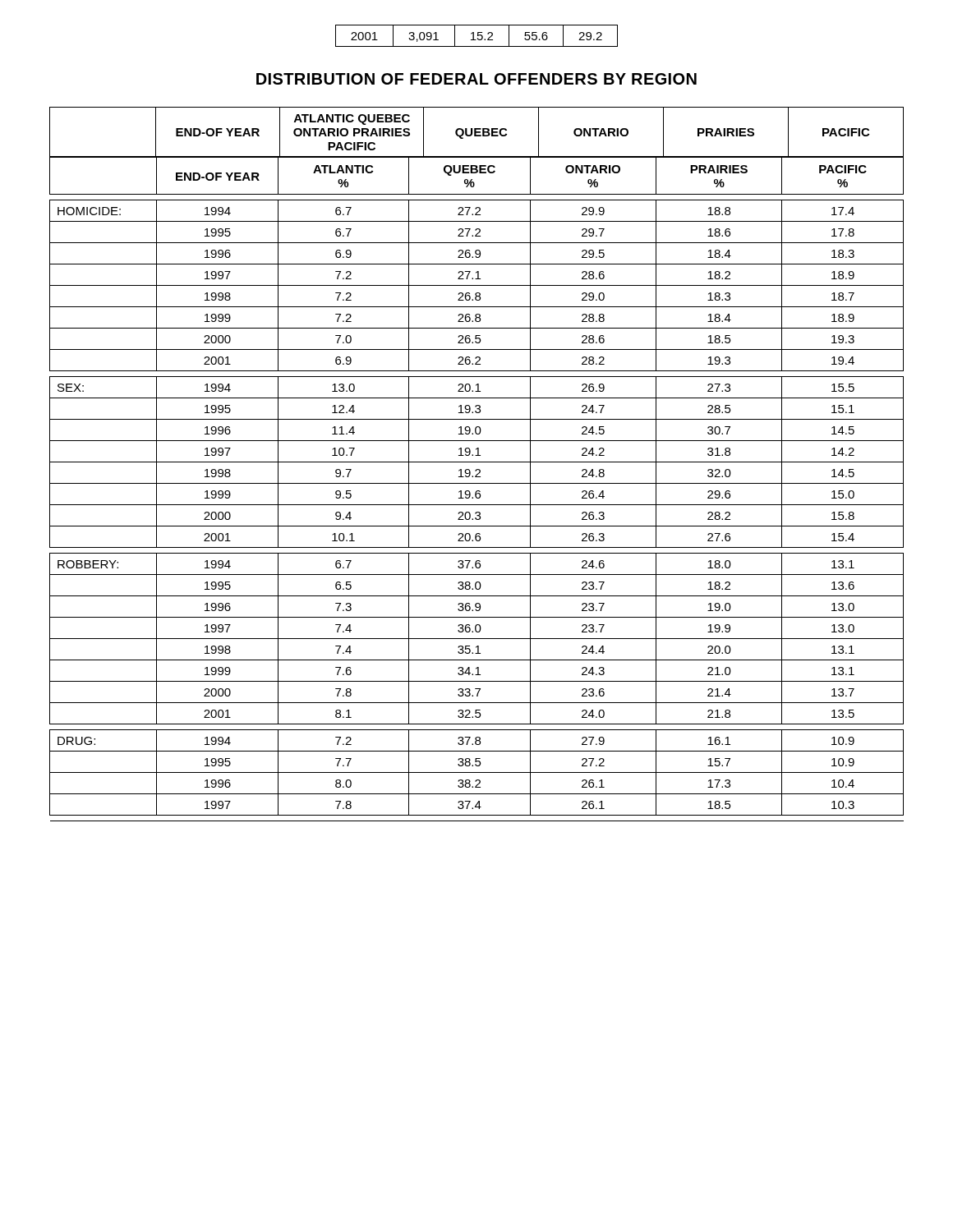Select the table that reads "15.2"
Viewport: 953px width, 1232px height.
[x=476, y=36]
